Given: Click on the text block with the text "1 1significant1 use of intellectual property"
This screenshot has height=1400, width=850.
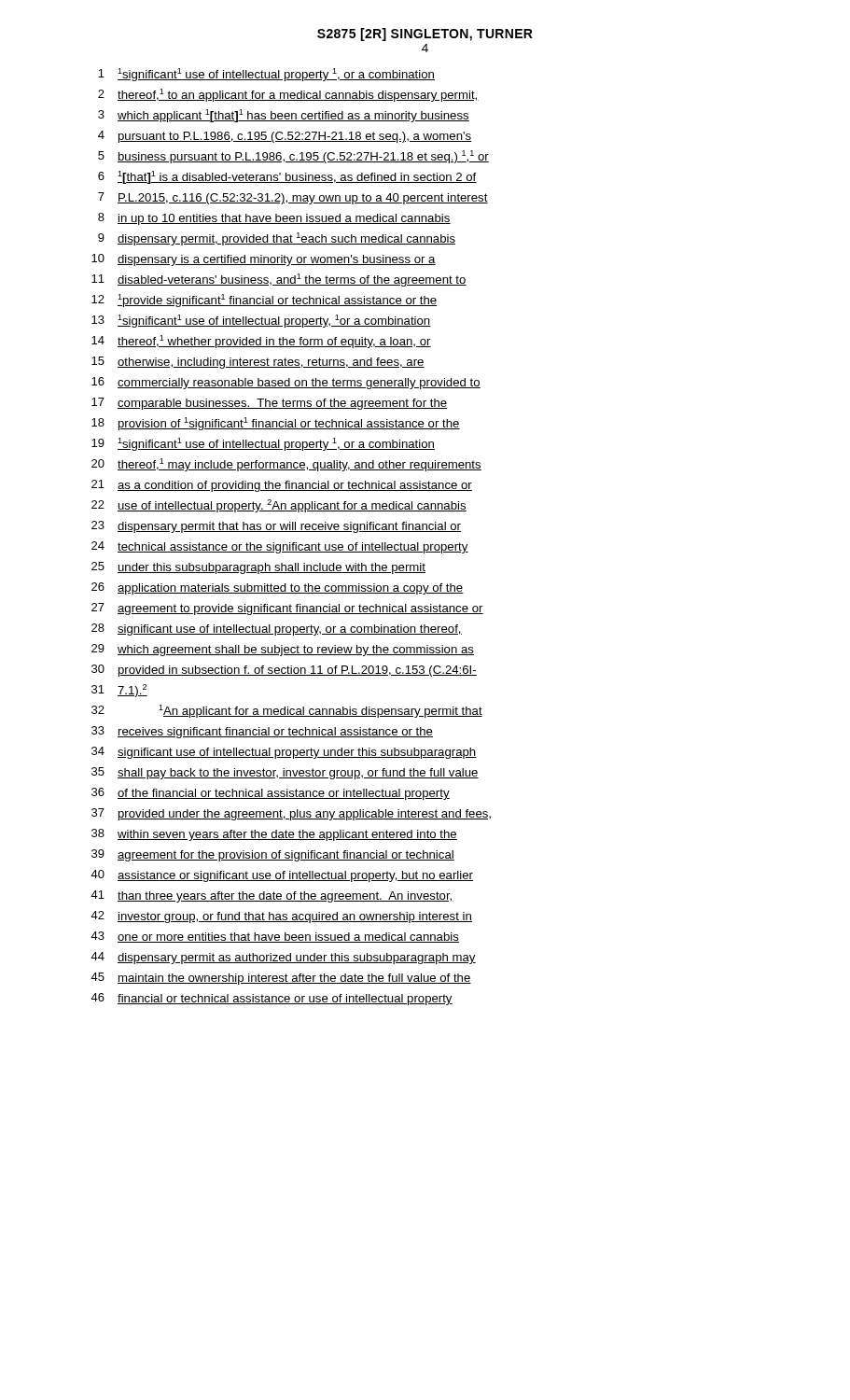Looking at the screenshot, I should pos(425,537).
